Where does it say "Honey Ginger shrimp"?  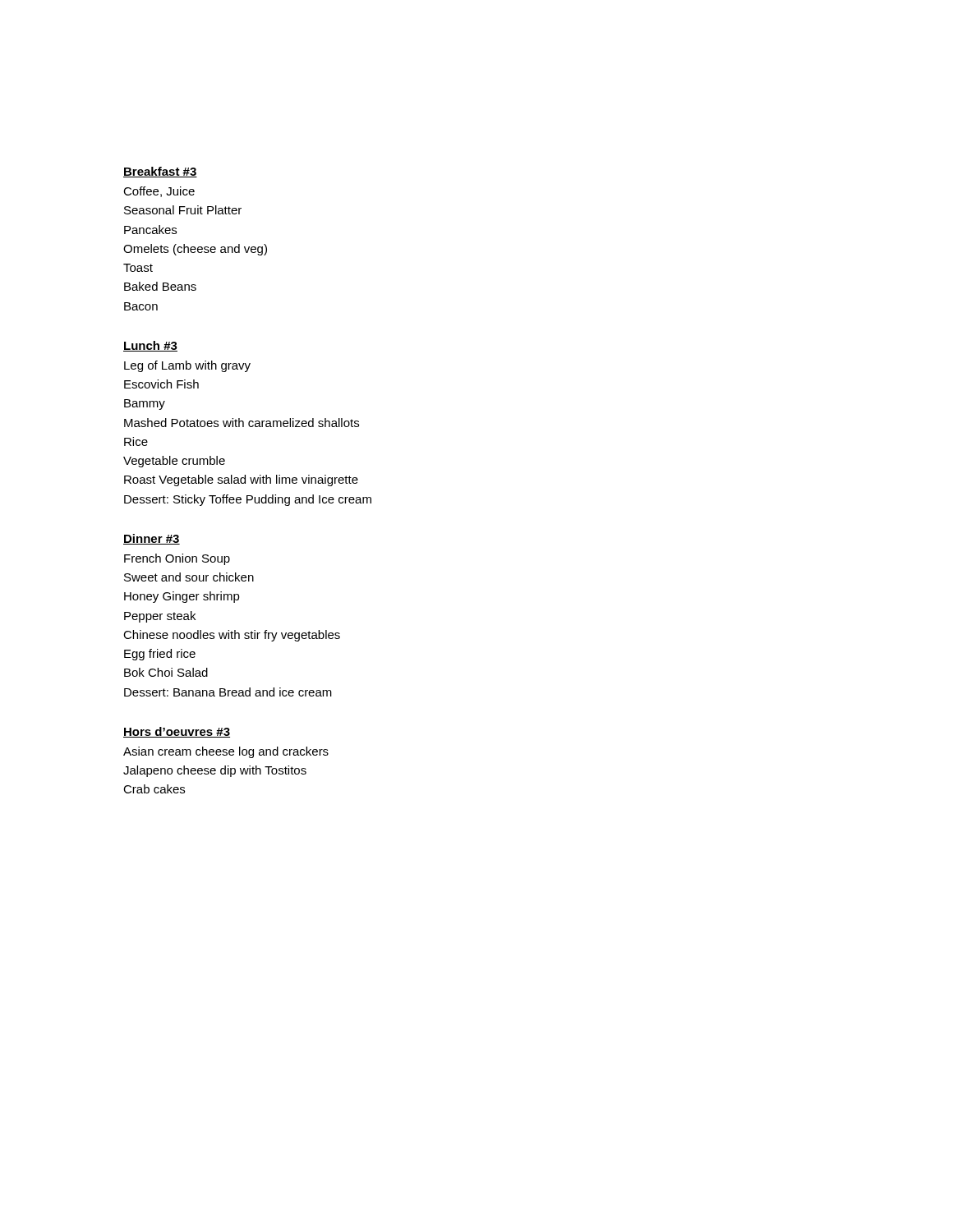pos(181,596)
